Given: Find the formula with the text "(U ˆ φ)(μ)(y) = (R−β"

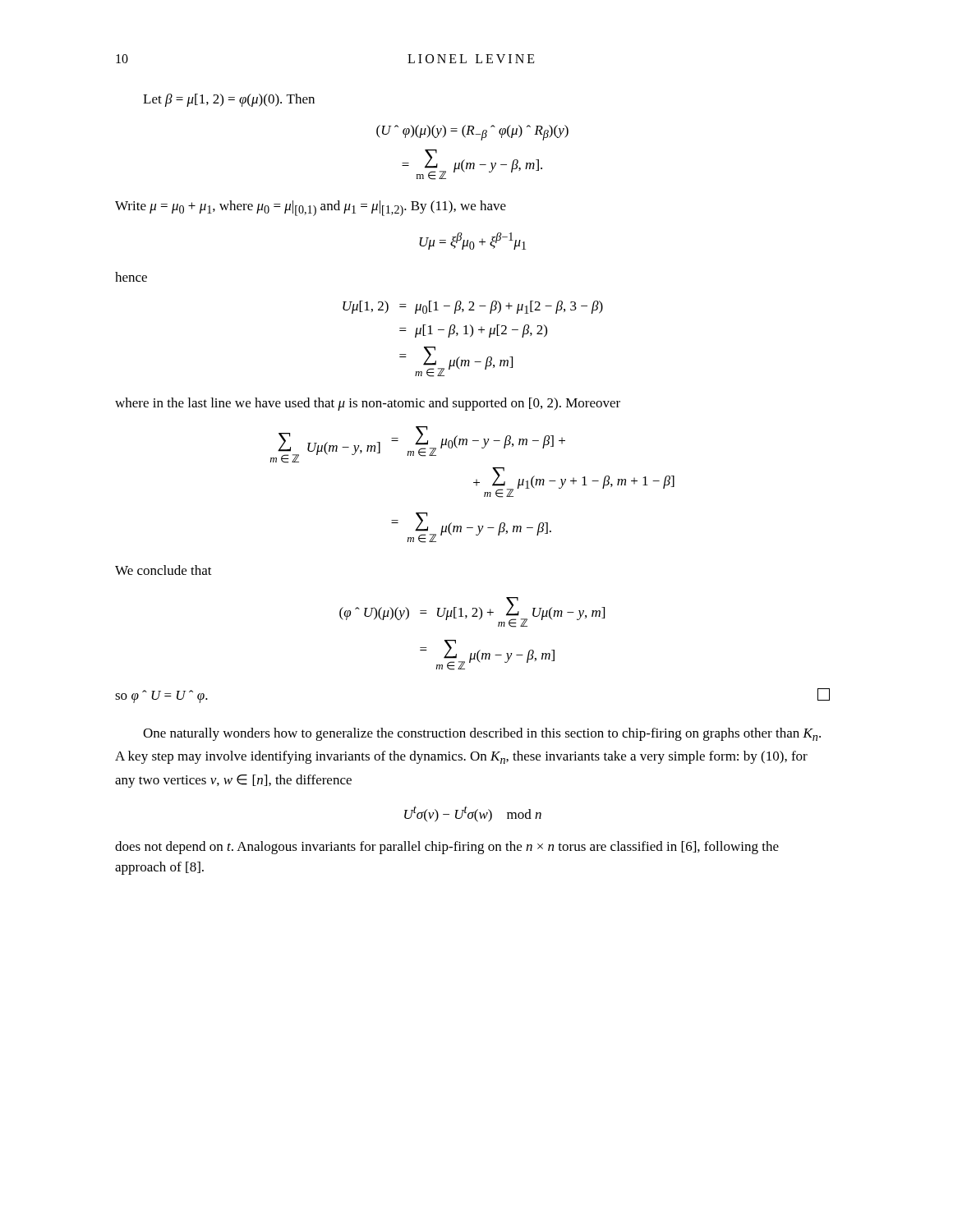Looking at the screenshot, I should [x=472, y=152].
